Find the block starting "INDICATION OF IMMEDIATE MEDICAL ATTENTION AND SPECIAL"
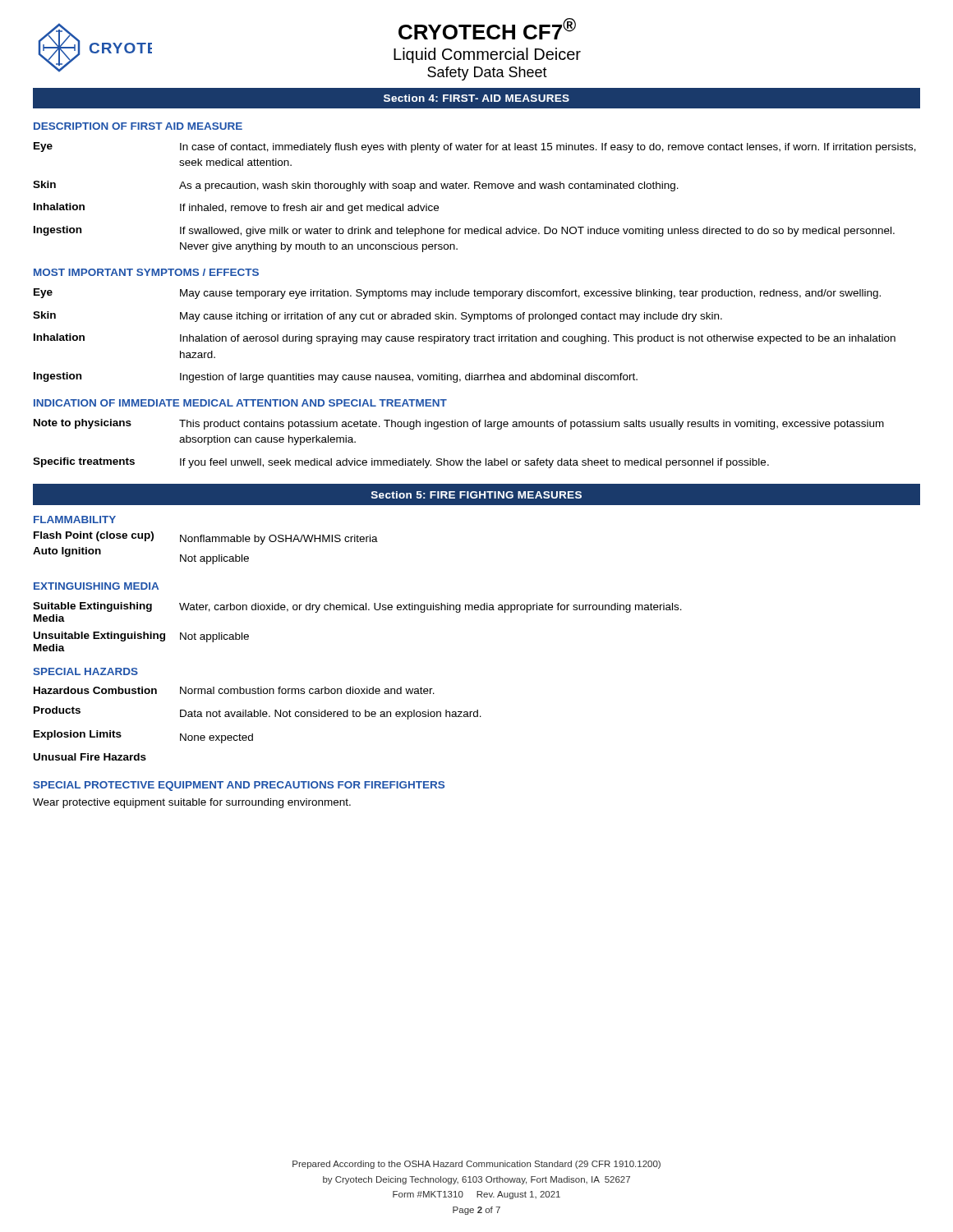The width and height of the screenshot is (953, 1232). 240,403
